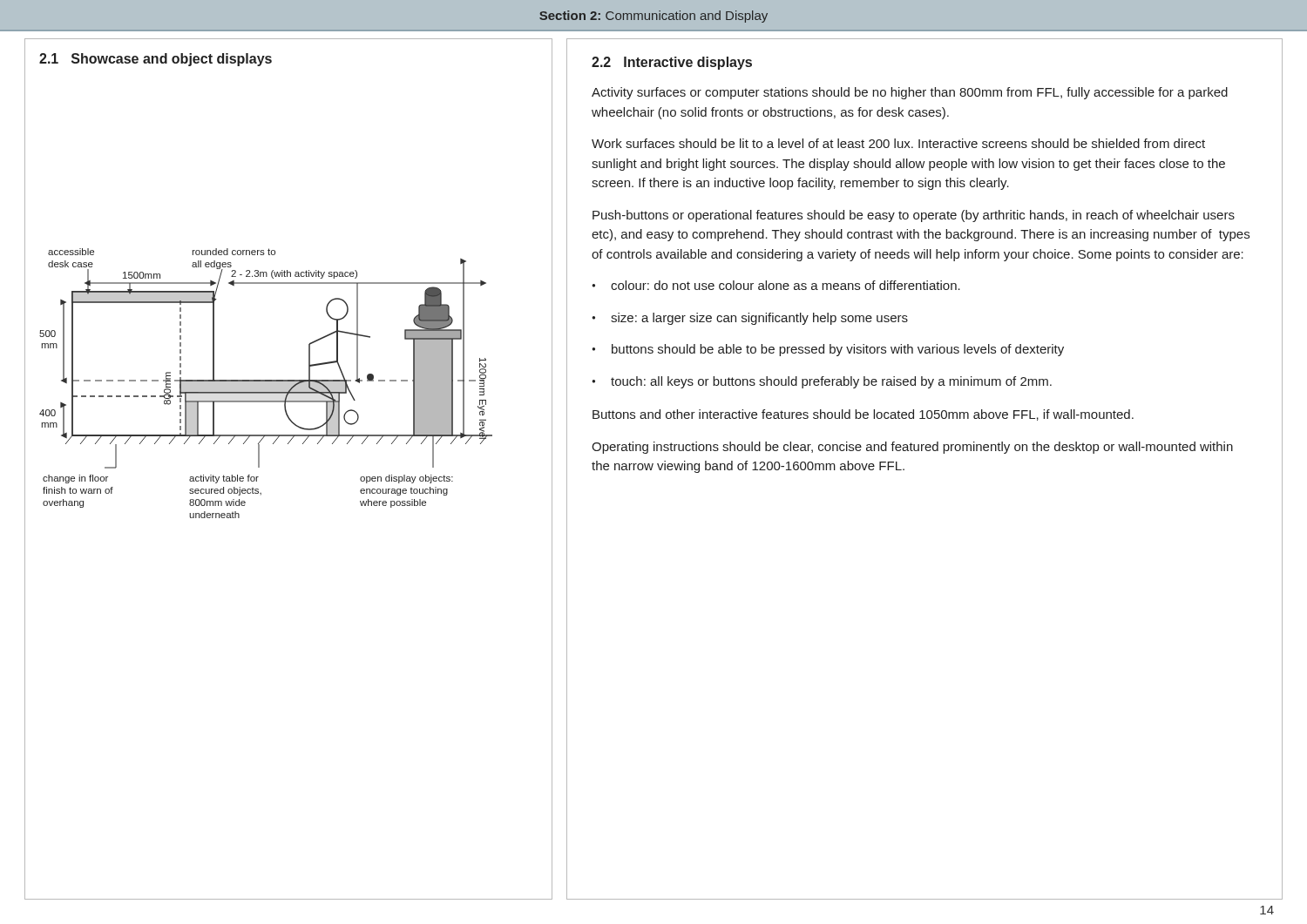
Task: Select the text starting "Buttons and other"
Action: (923, 415)
